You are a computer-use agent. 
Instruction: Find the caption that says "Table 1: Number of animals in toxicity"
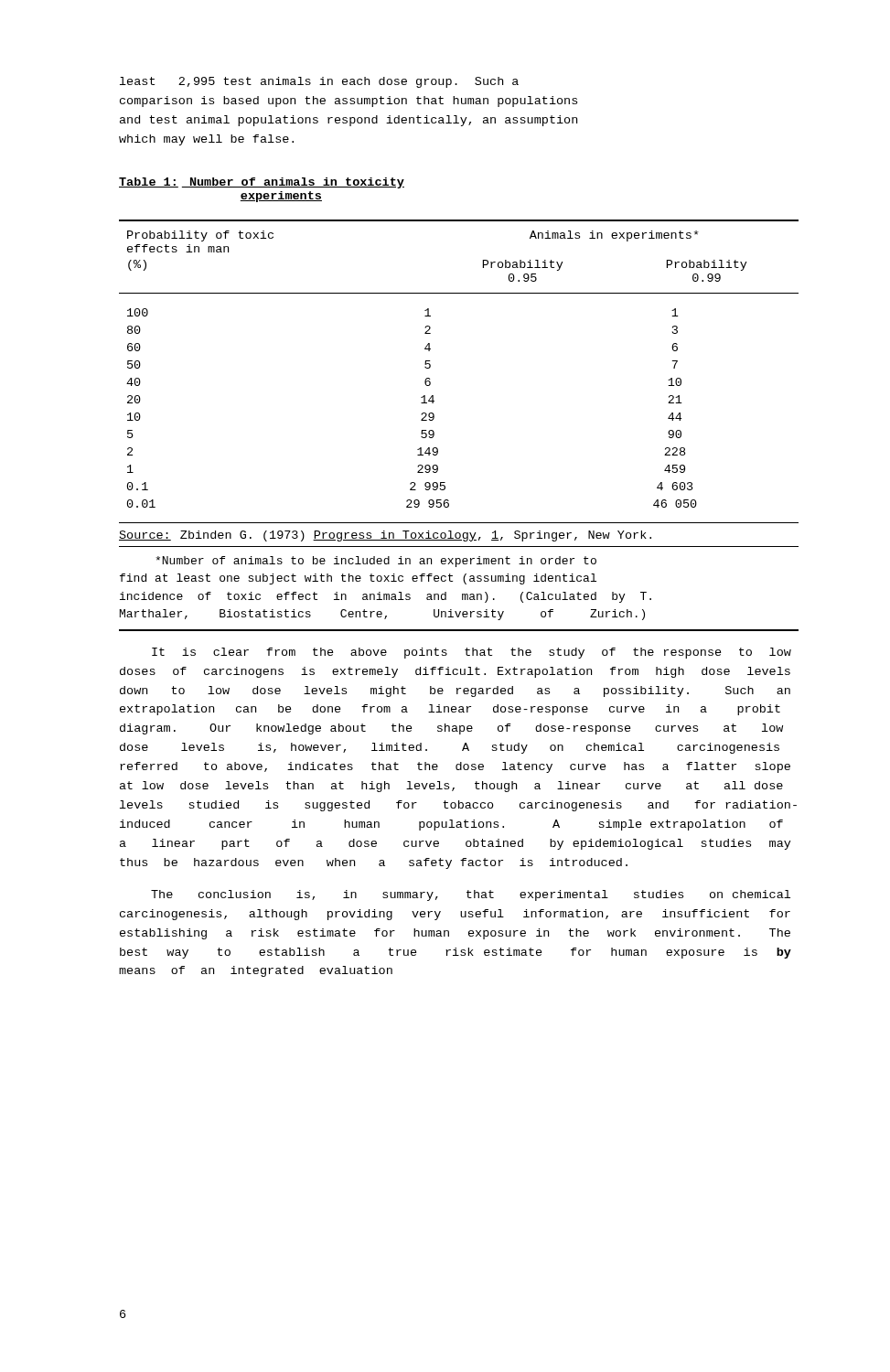tap(262, 189)
